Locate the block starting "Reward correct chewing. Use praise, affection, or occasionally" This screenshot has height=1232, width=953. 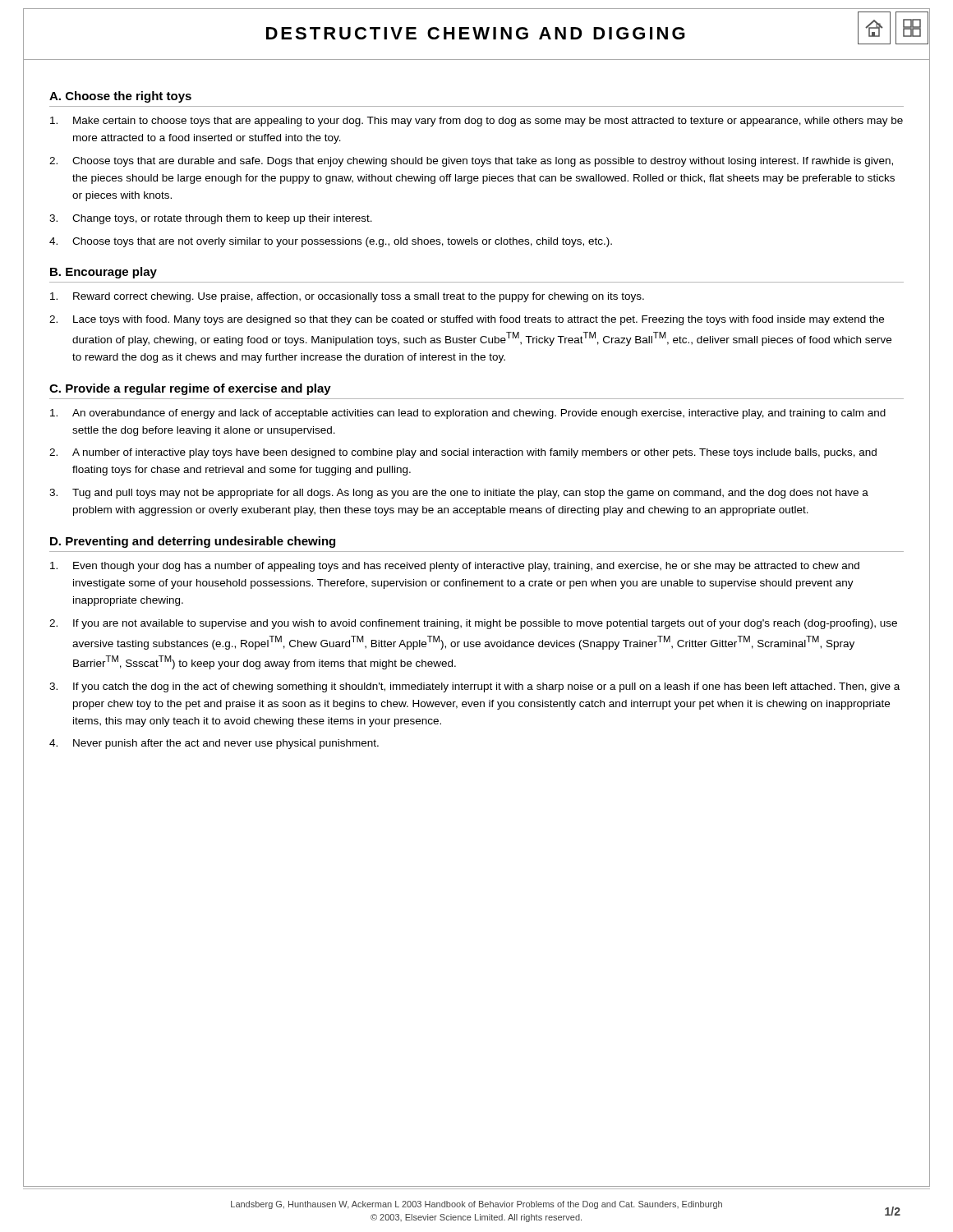pyautogui.click(x=476, y=297)
